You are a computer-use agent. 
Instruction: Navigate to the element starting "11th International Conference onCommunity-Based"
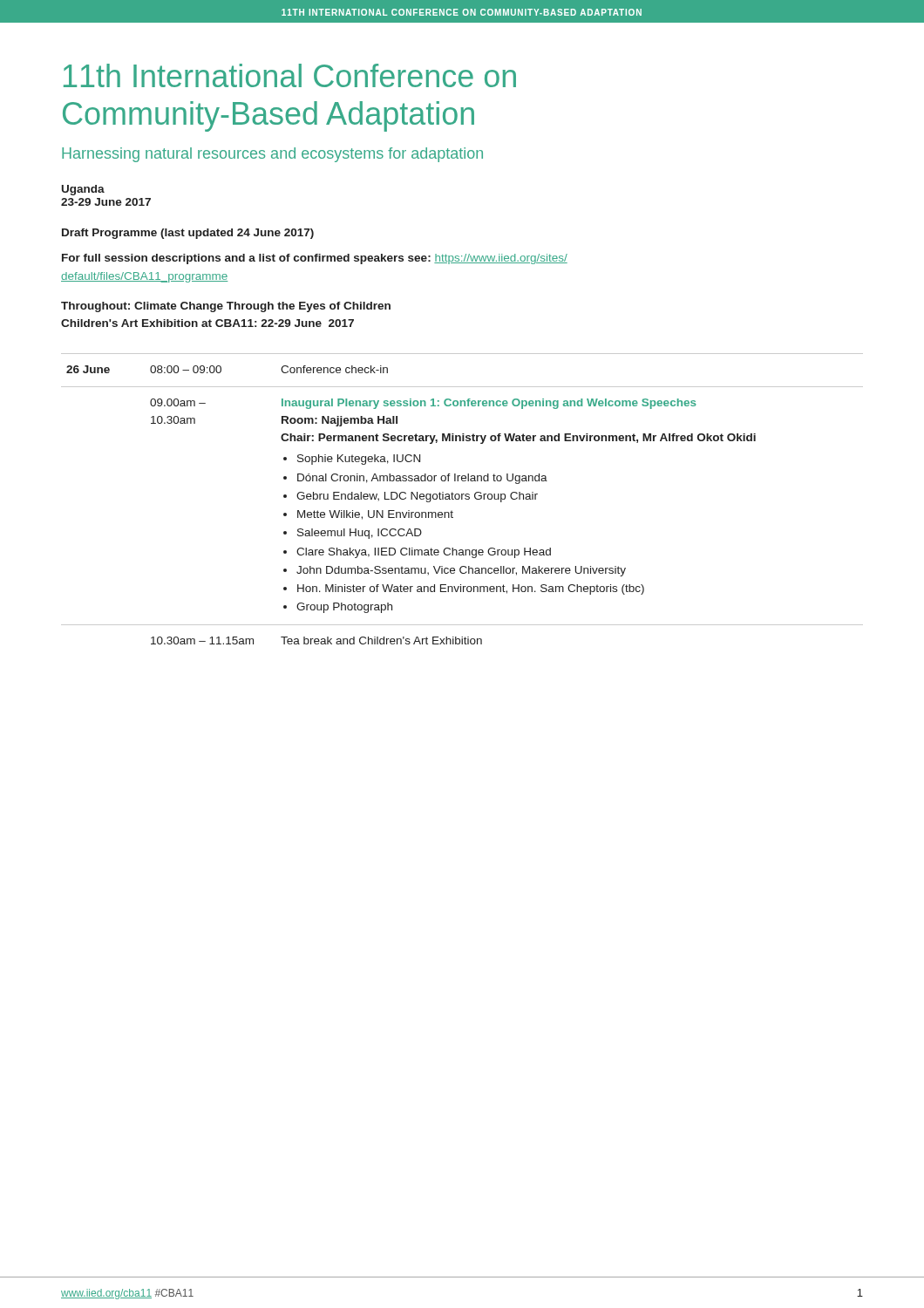pos(462,95)
